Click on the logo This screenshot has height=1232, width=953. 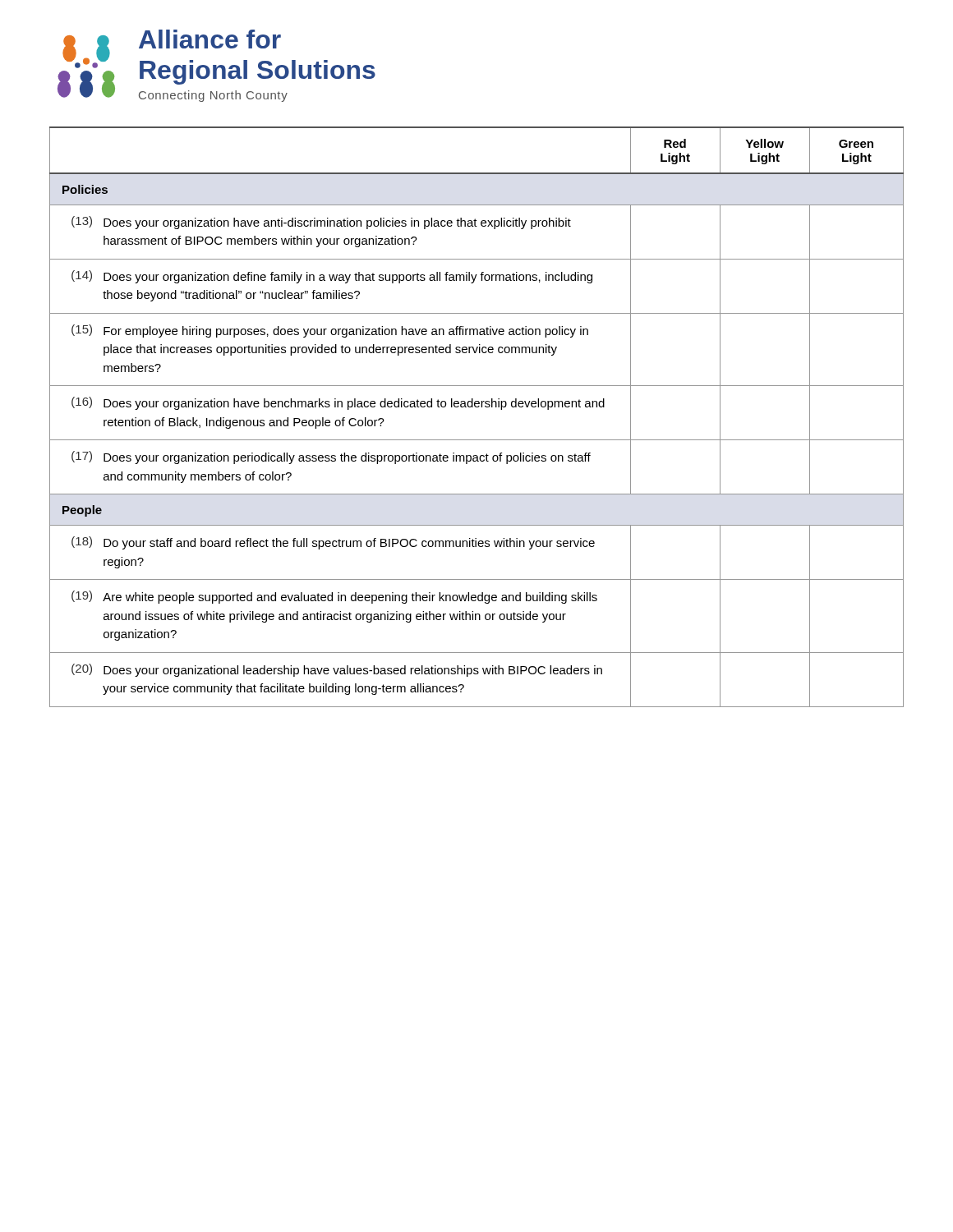(476, 59)
